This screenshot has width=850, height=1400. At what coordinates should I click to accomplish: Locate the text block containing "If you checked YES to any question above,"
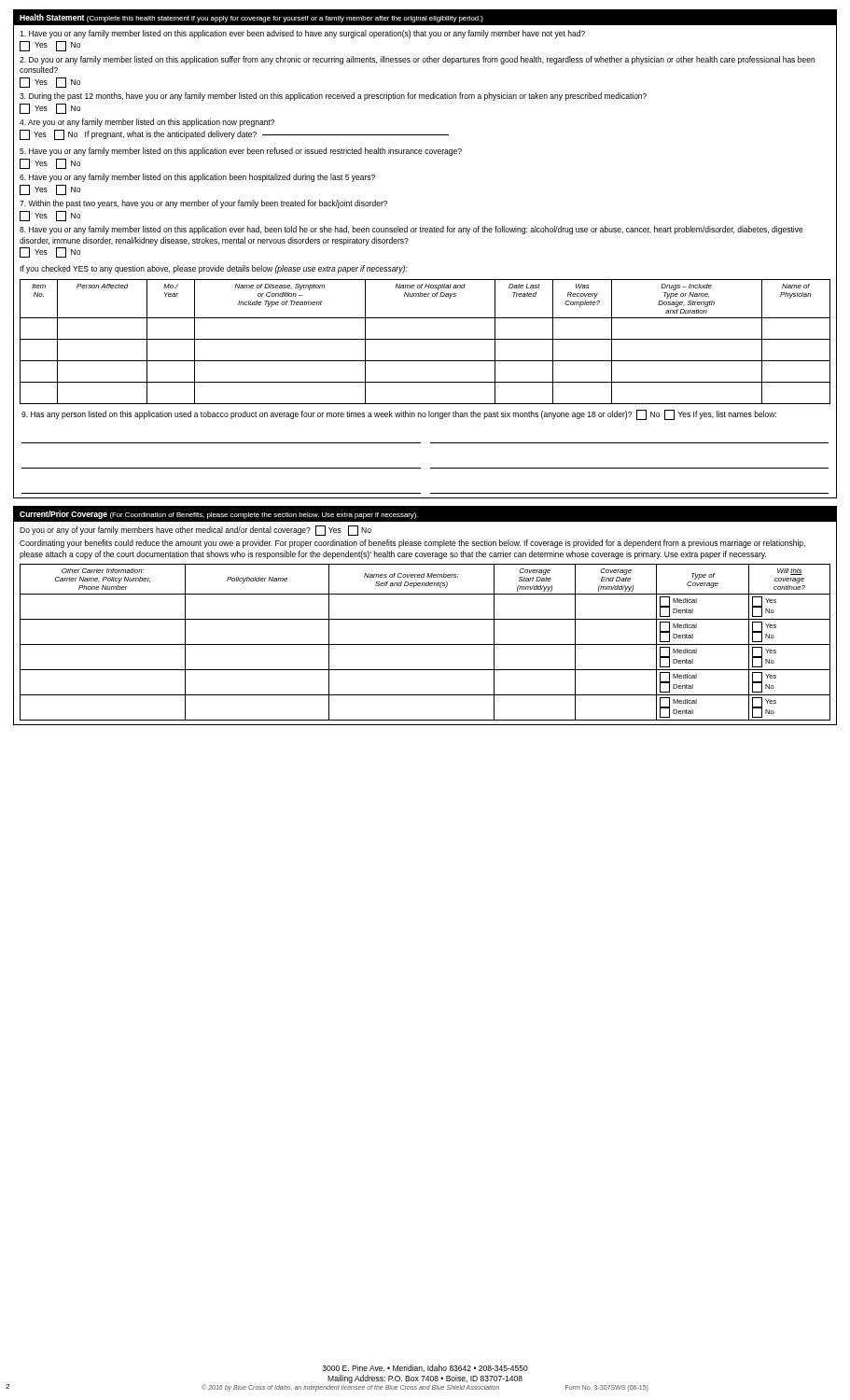[214, 268]
